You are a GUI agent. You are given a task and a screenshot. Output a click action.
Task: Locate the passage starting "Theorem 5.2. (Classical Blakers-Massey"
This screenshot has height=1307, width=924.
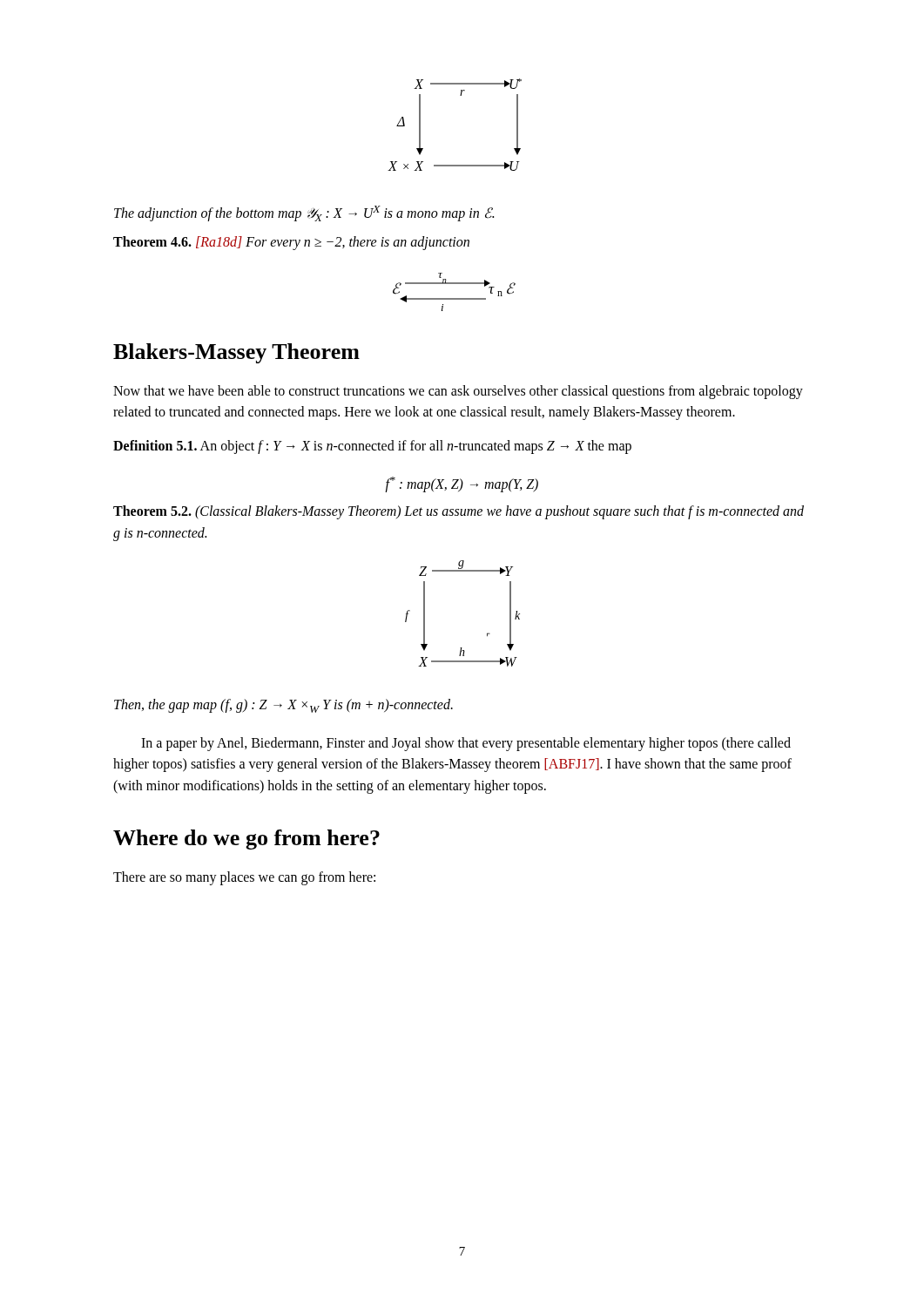click(459, 522)
